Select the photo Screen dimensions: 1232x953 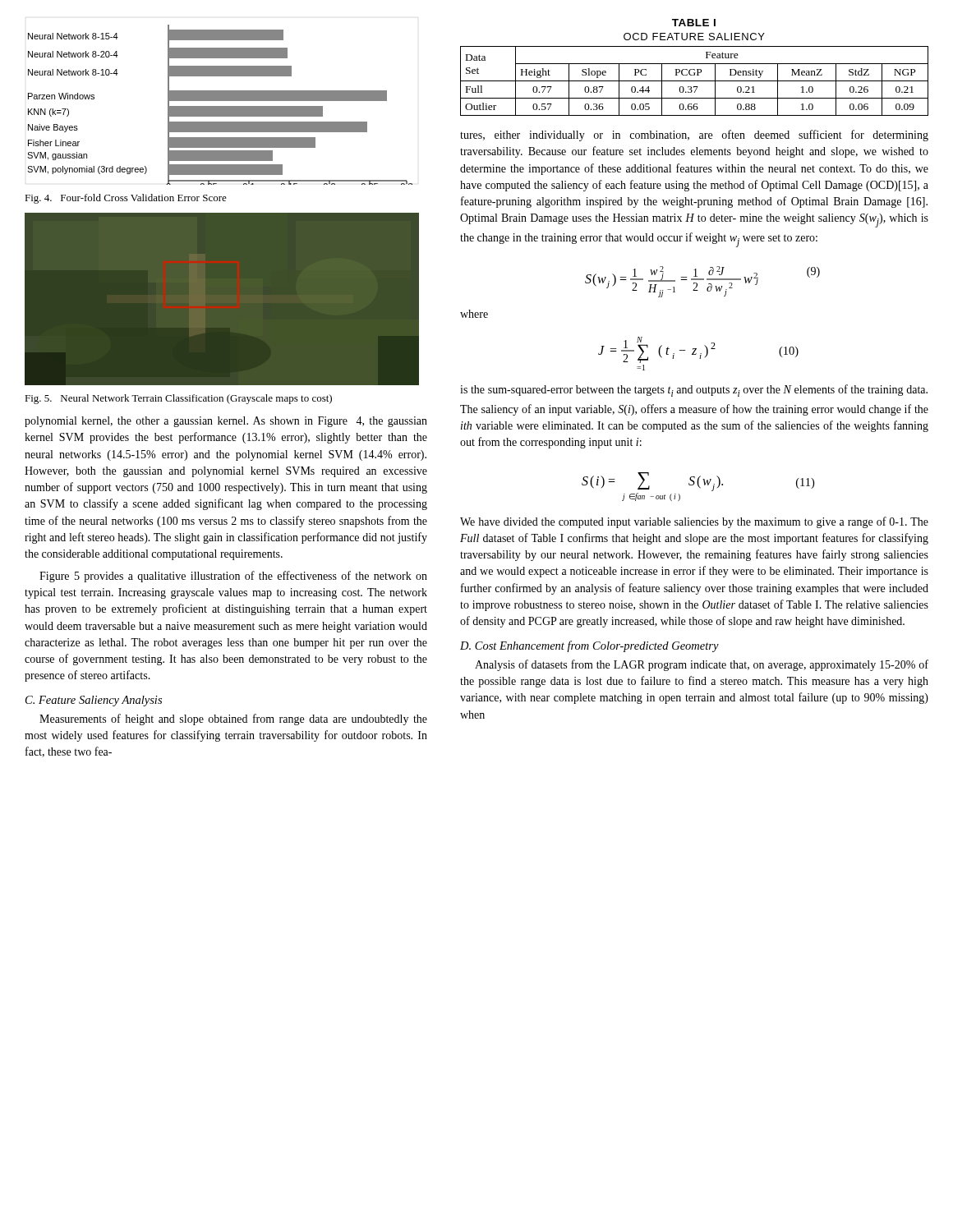click(226, 301)
